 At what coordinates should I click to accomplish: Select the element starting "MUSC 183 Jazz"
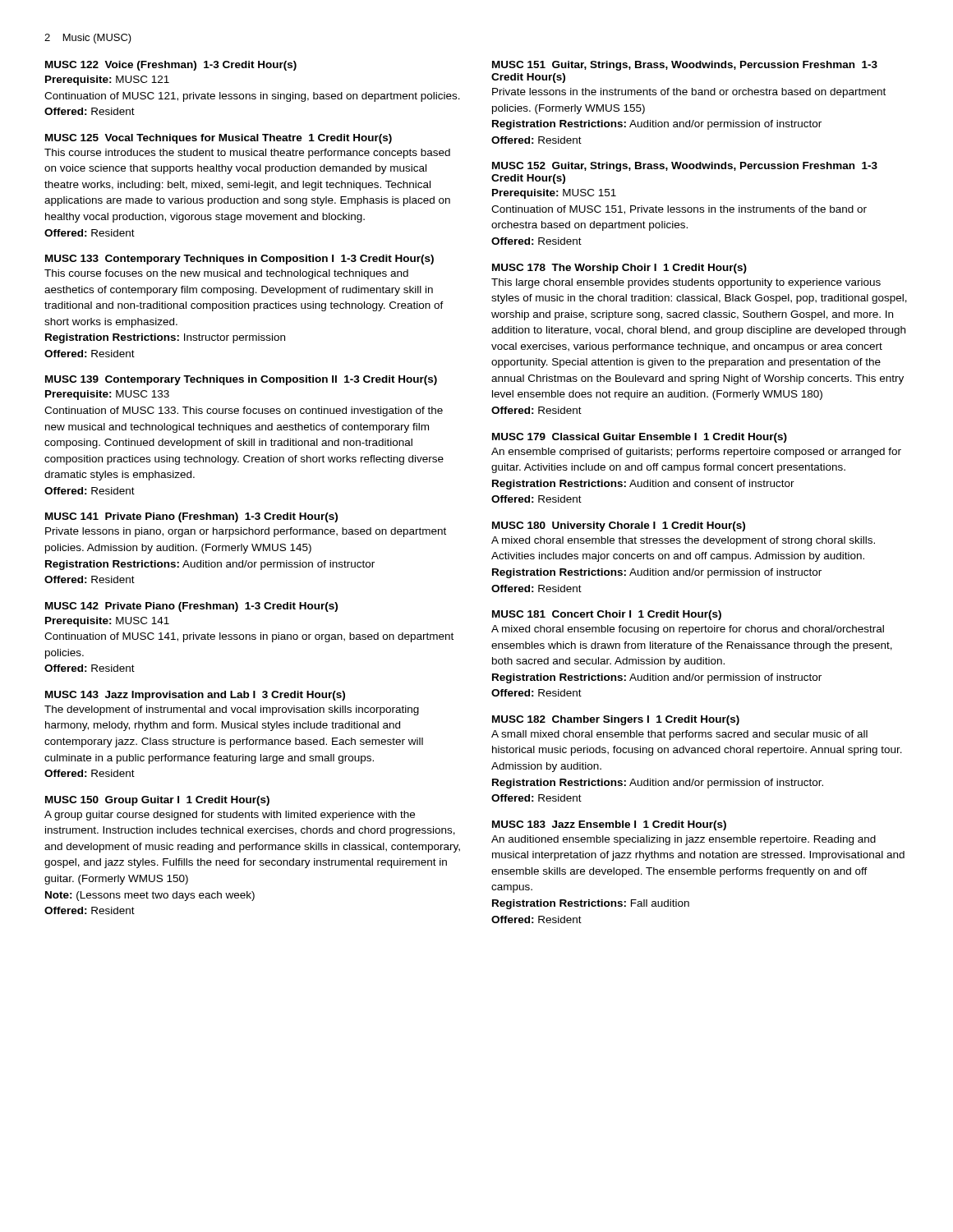pos(700,873)
